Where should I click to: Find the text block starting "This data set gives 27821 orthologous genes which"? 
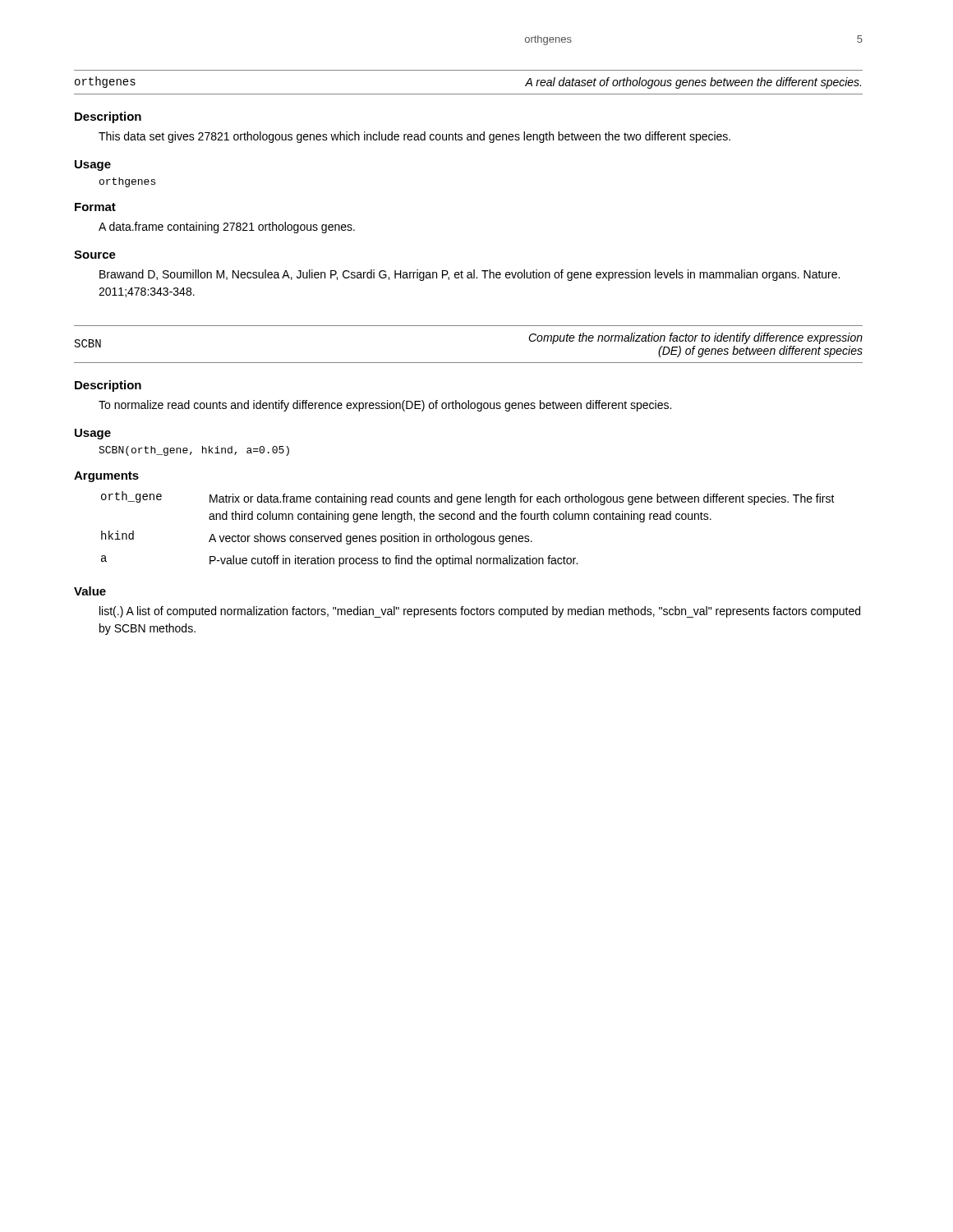pos(415,136)
